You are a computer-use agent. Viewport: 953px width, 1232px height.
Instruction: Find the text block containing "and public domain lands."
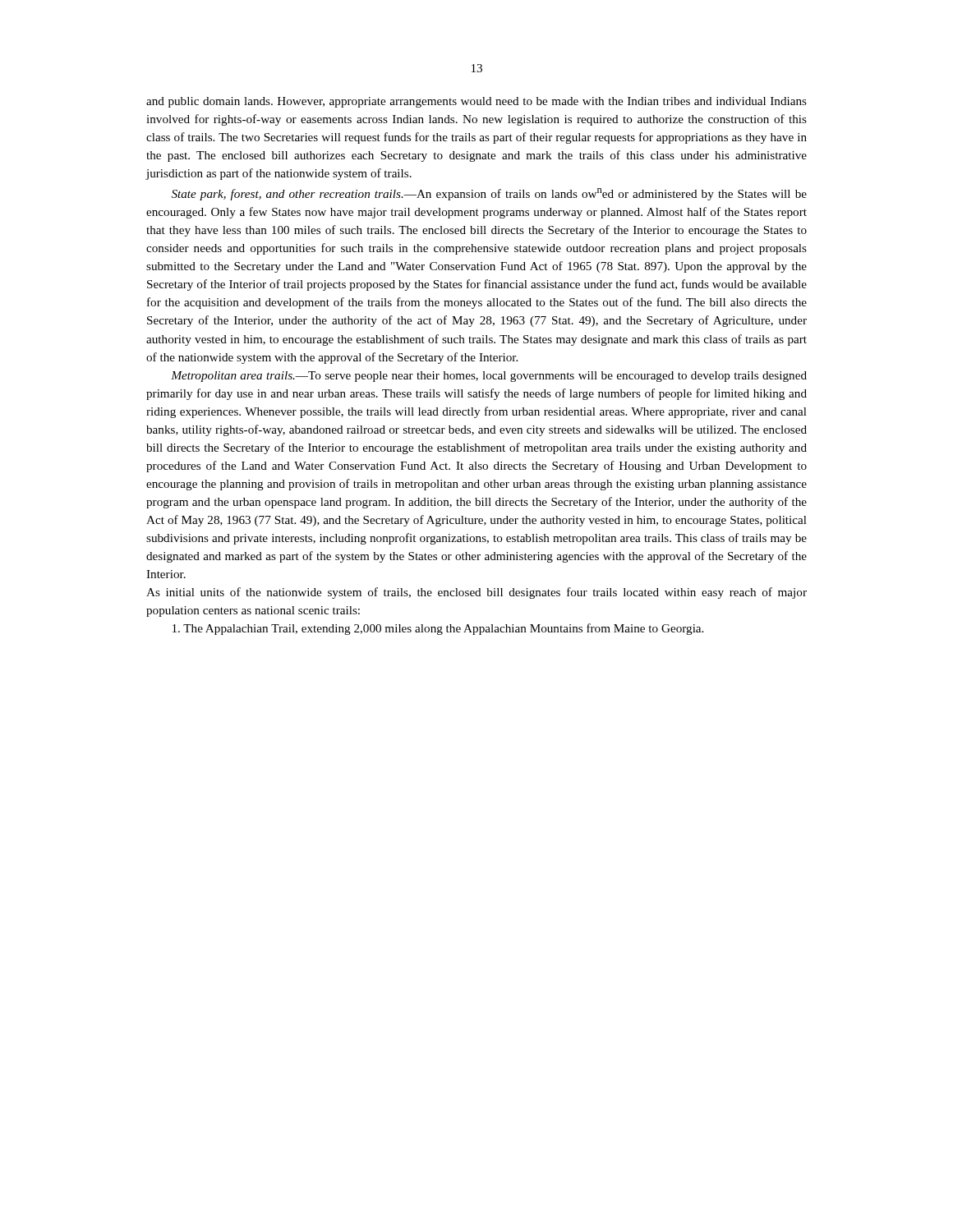476,137
